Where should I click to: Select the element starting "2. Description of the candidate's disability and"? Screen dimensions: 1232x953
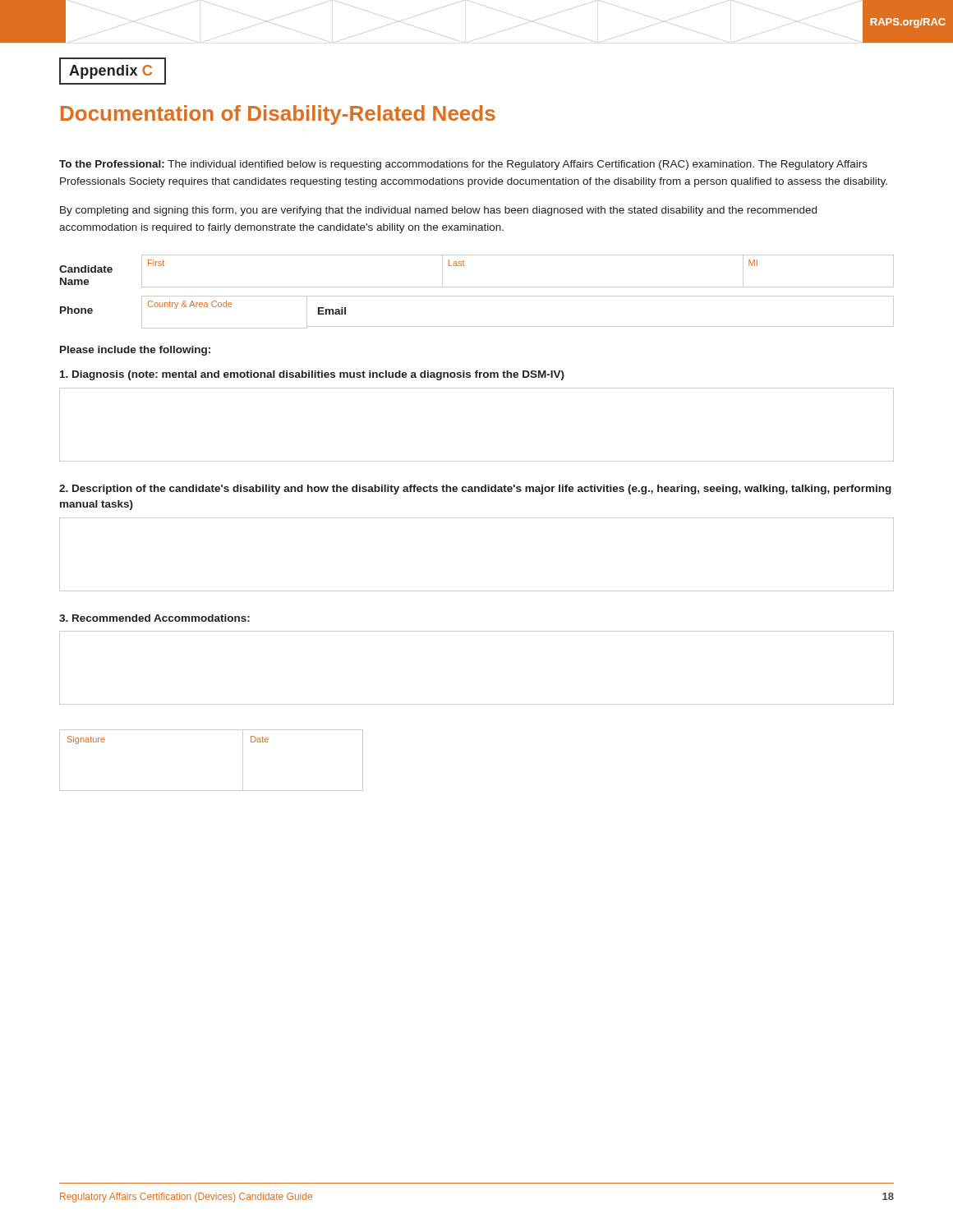pos(475,496)
